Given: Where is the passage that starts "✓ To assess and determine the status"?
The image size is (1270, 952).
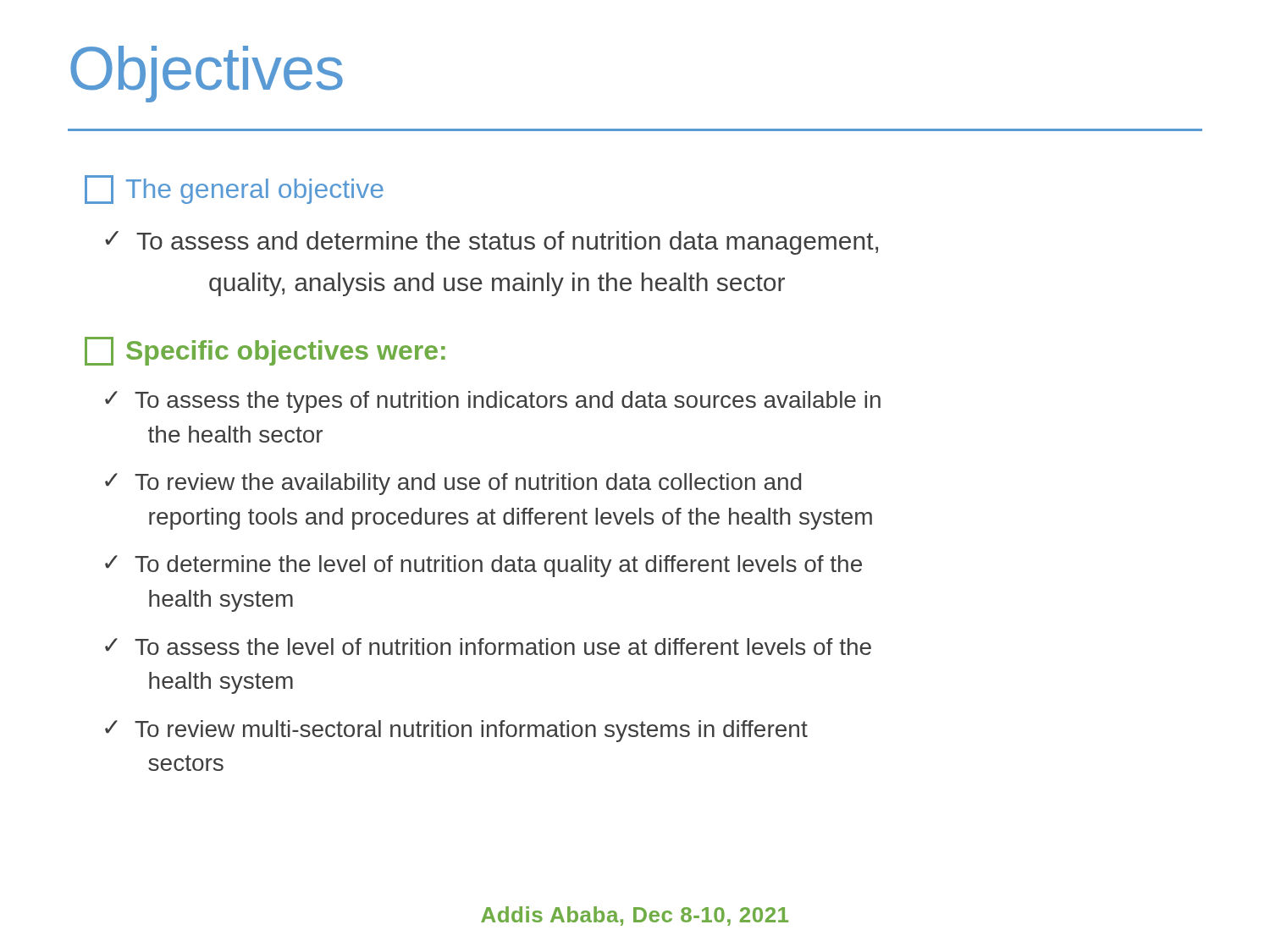Looking at the screenshot, I should (x=491, y=266).
